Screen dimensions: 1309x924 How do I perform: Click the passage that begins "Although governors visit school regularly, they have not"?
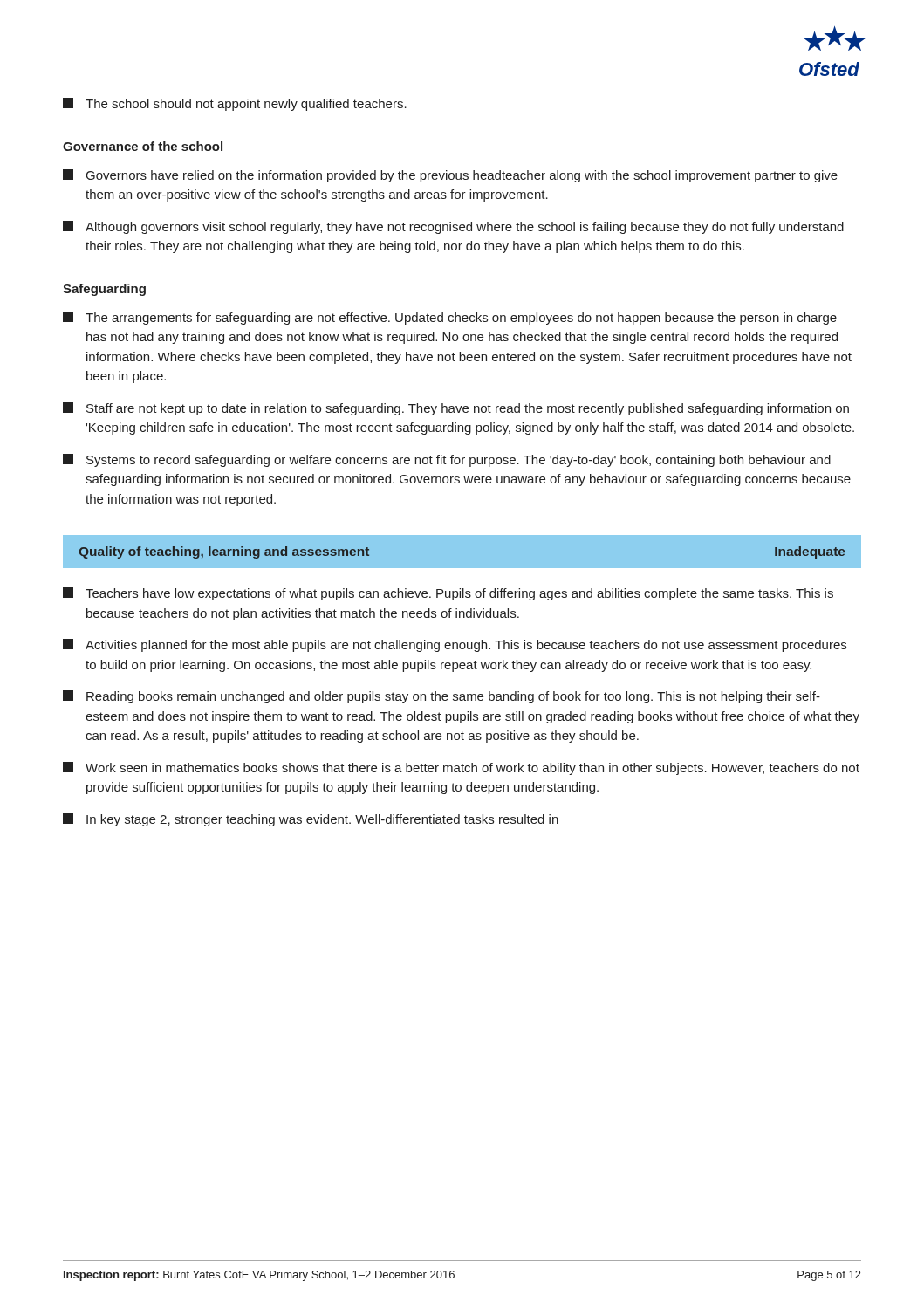[462, 237]
